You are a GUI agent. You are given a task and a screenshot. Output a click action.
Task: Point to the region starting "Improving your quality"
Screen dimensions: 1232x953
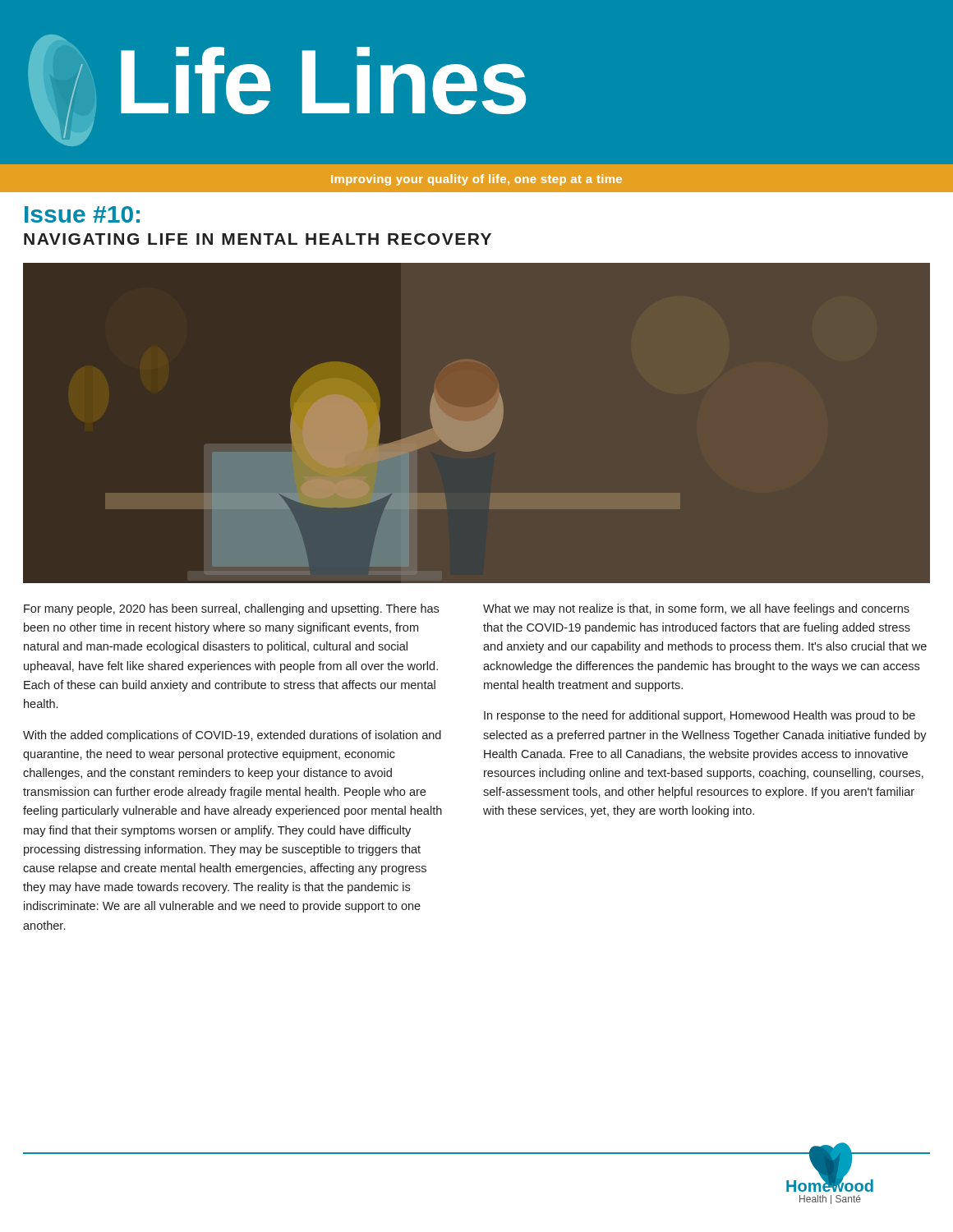pyautogui.click(x=476, y=178)
